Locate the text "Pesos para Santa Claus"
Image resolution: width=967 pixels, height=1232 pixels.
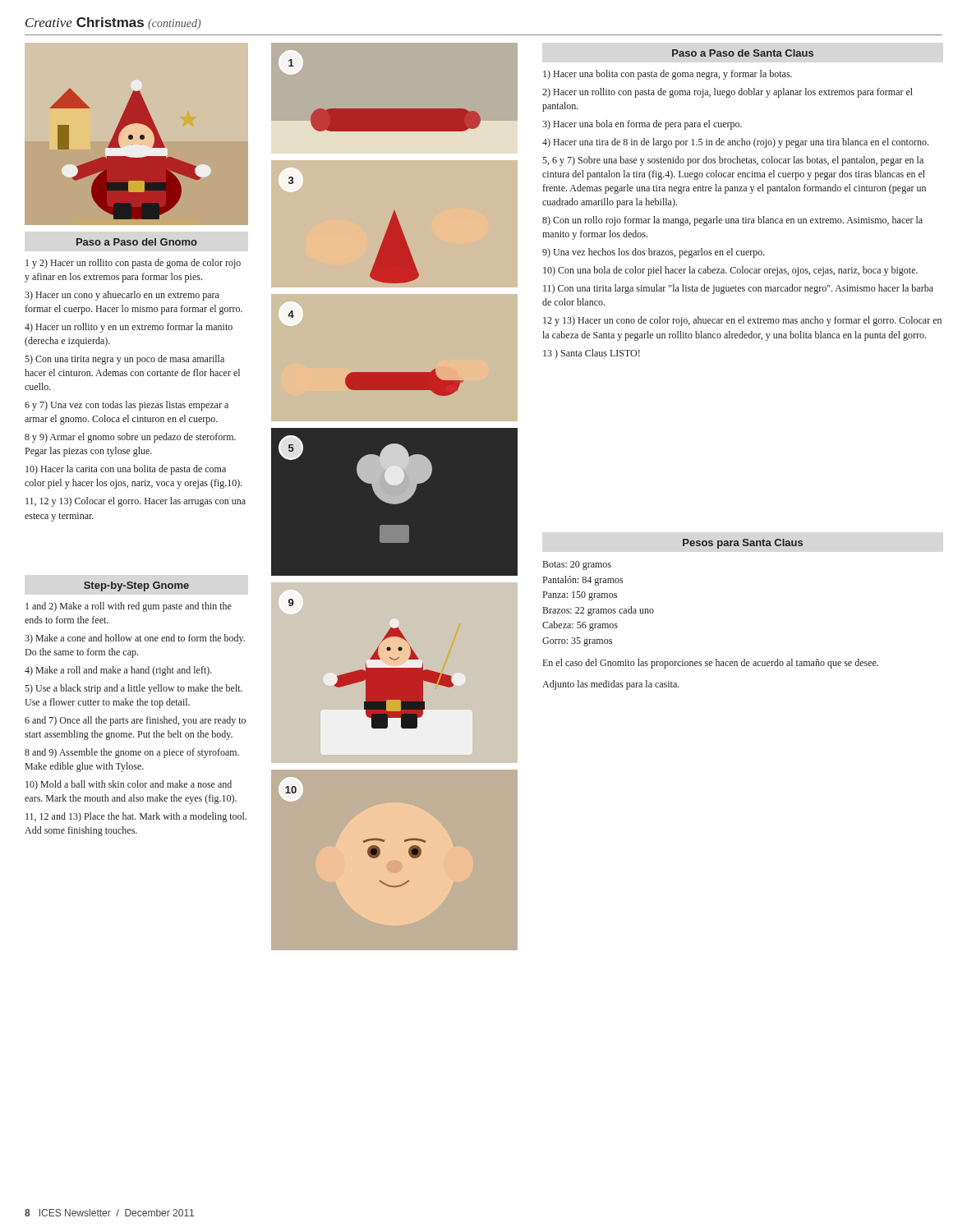click(x=743, y=542)
